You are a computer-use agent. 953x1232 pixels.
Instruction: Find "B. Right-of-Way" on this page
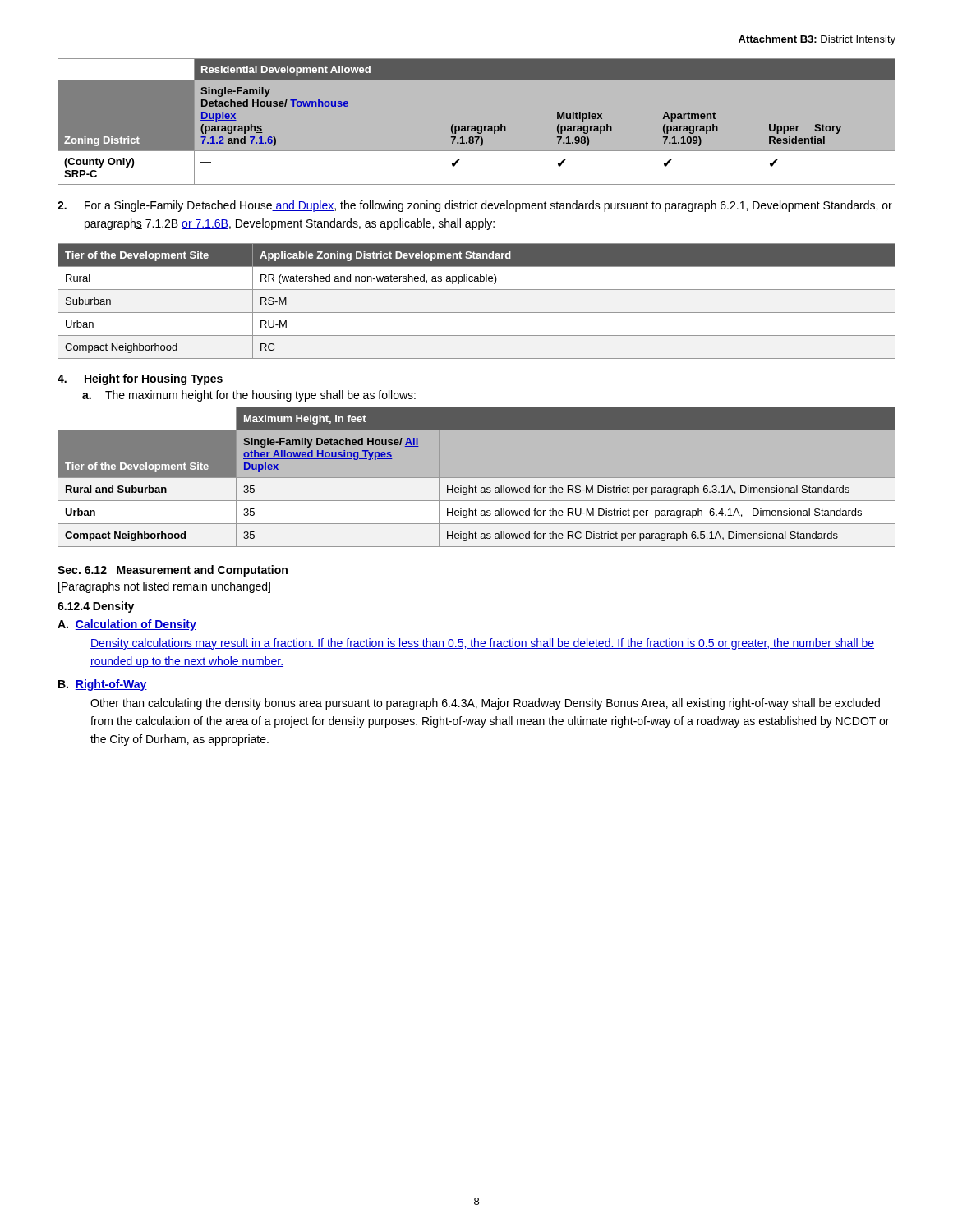coord(102,684)
